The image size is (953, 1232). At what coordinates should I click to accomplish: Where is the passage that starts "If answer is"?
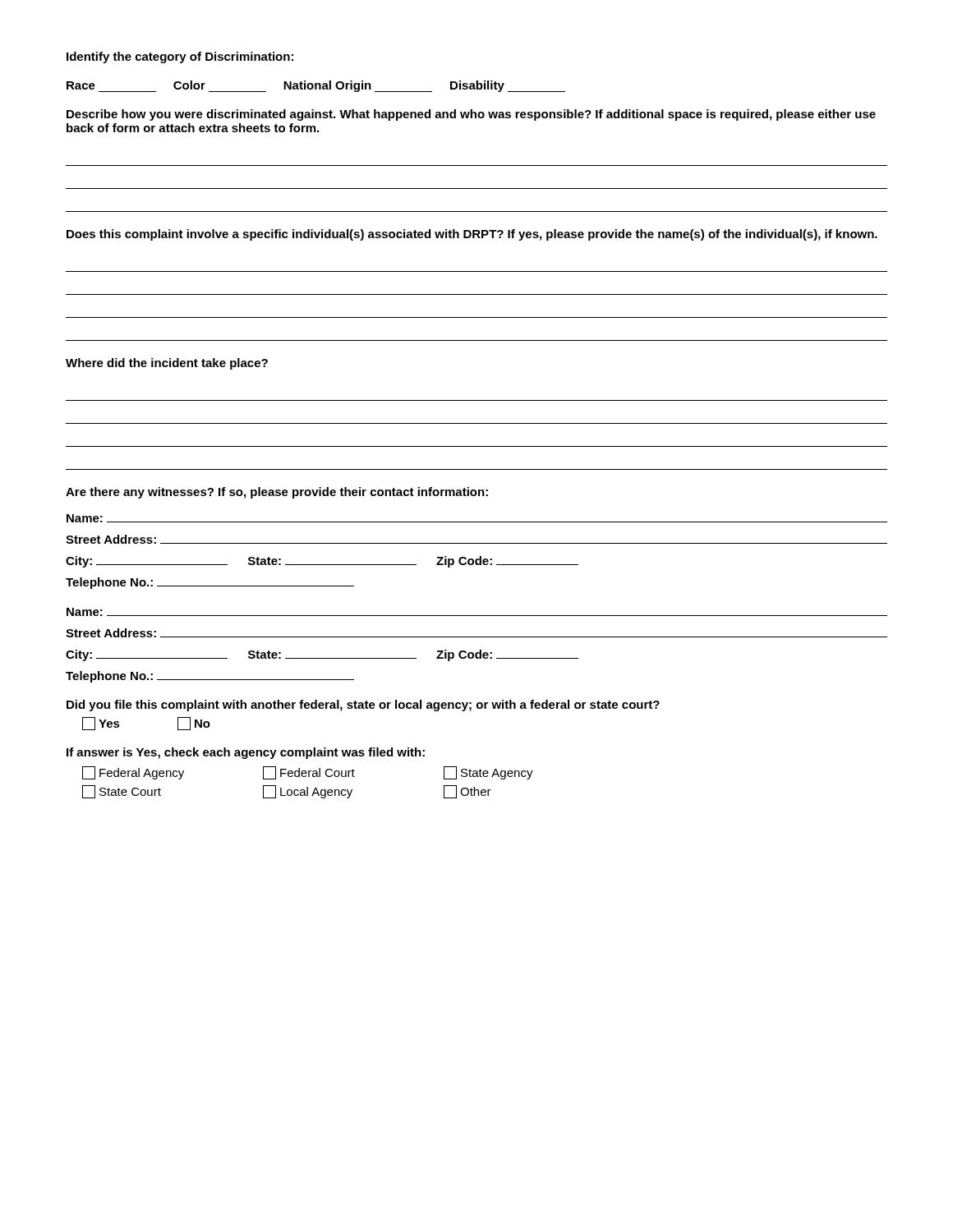tap(476, 772)
